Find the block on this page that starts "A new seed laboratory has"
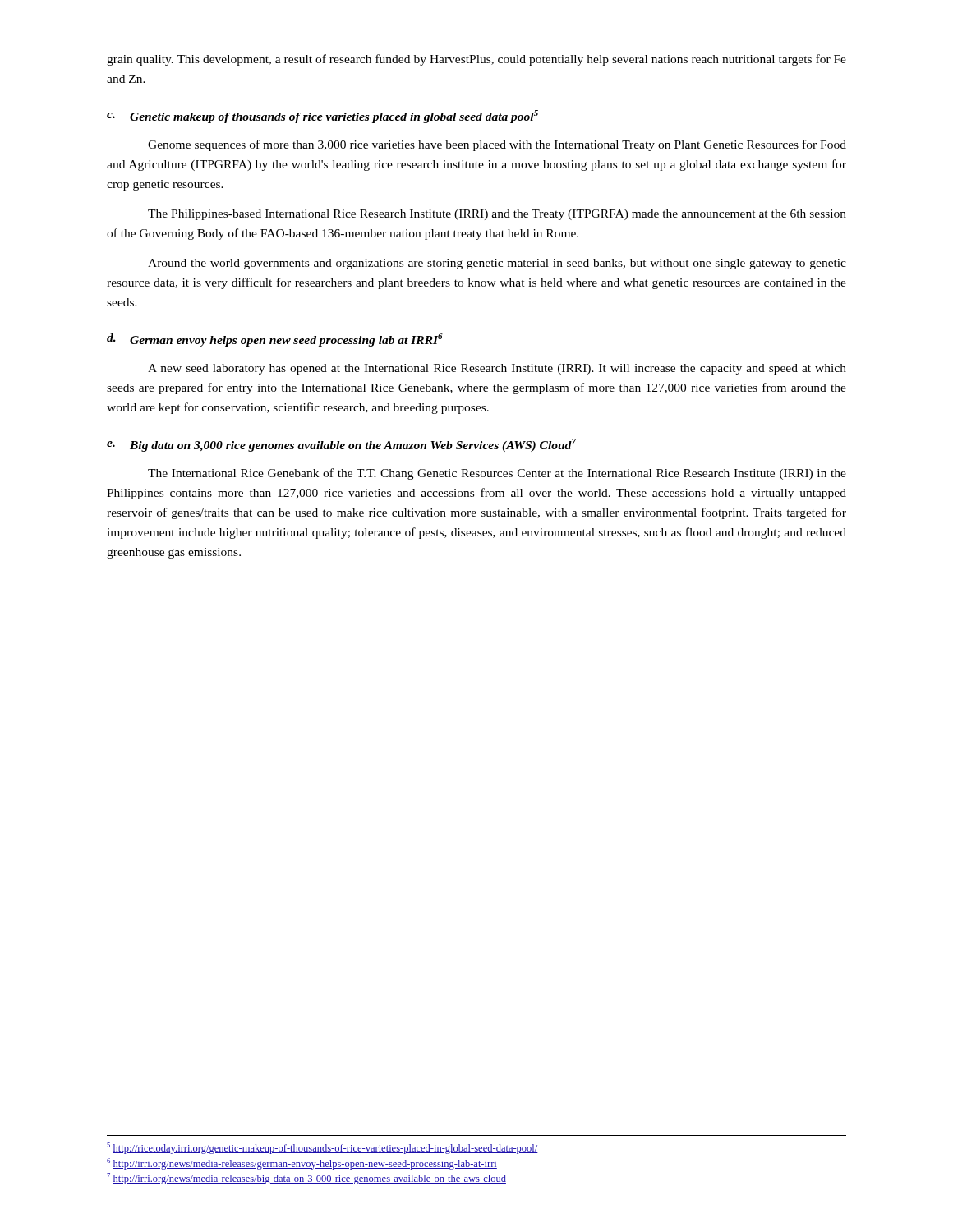The width and height of the screenshot is (953, 1232). pyautogui.click(x=476, y=388)
